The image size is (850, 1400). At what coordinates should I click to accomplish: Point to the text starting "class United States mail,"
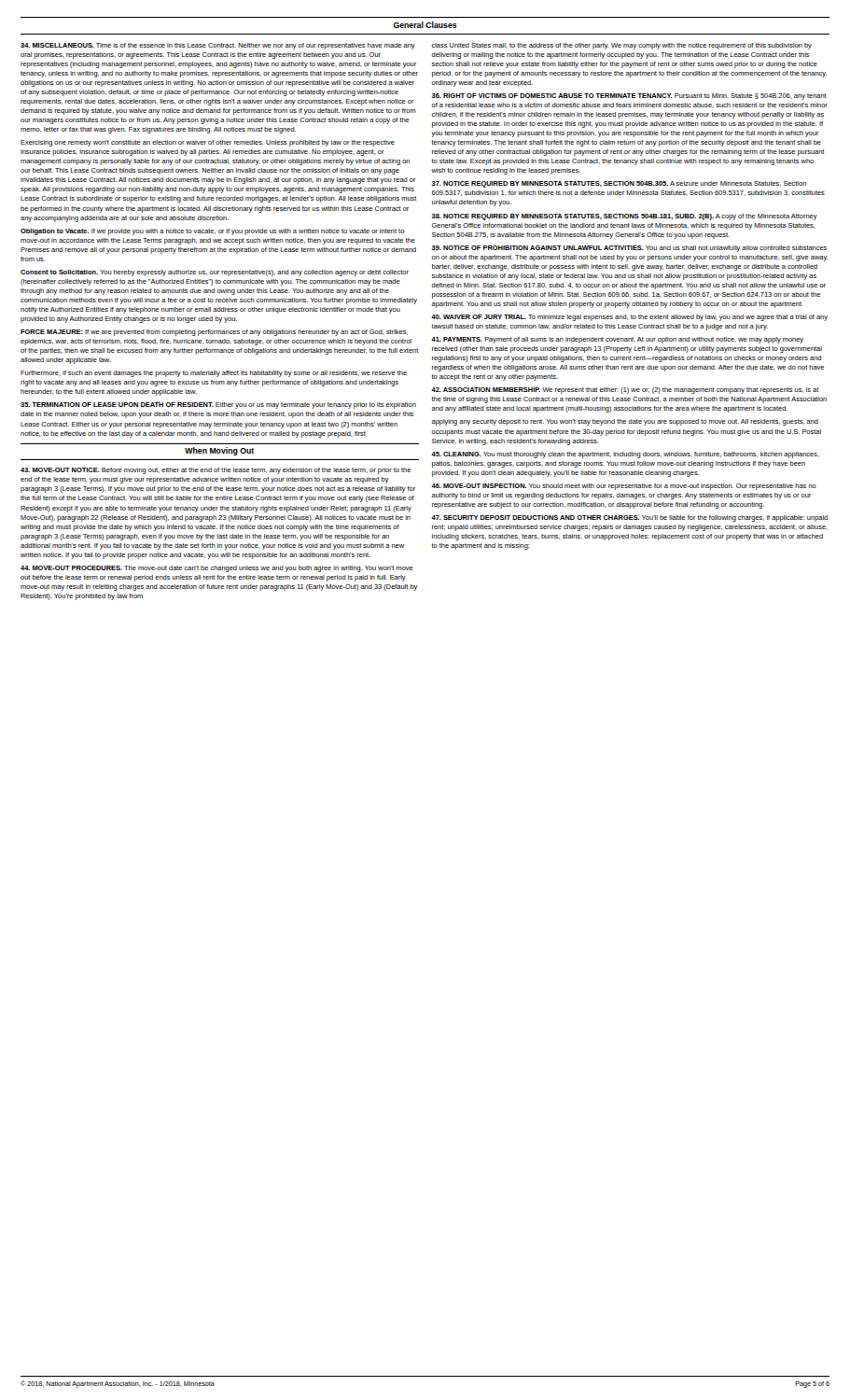point(629,64)
